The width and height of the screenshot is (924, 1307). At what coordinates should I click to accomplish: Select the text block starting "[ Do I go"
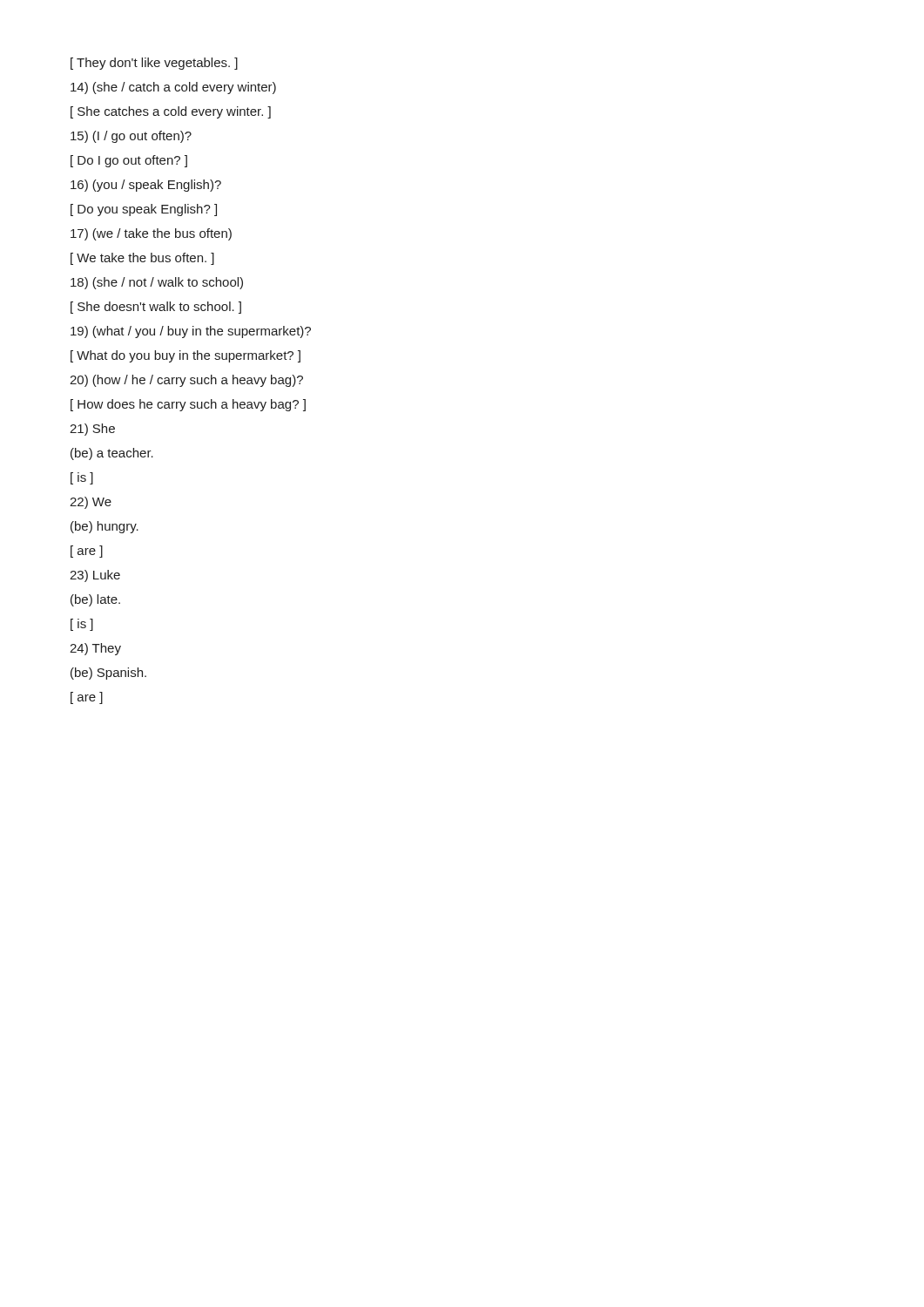tap(129, 160)
